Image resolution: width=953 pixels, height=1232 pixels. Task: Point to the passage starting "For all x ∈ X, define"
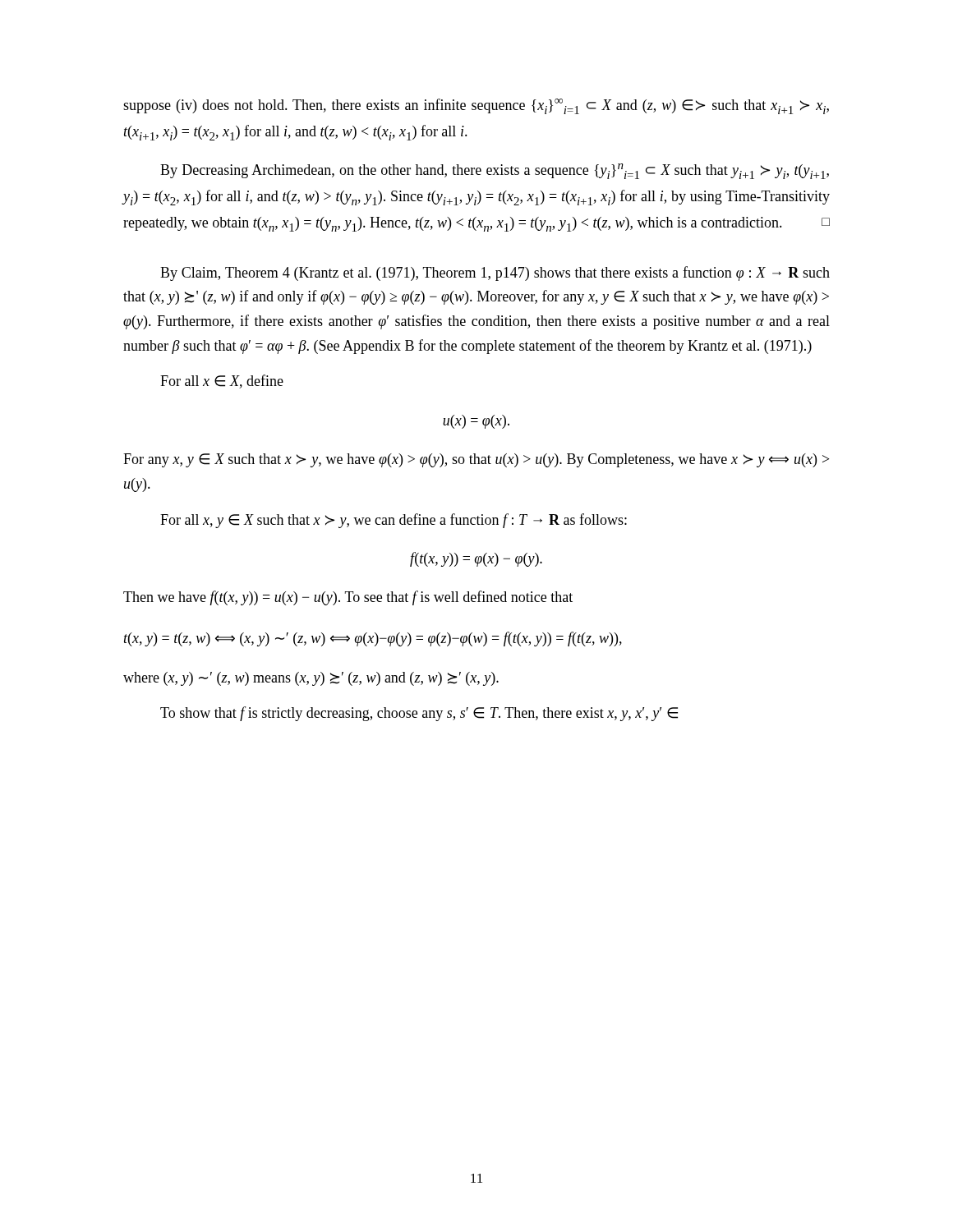222,381
